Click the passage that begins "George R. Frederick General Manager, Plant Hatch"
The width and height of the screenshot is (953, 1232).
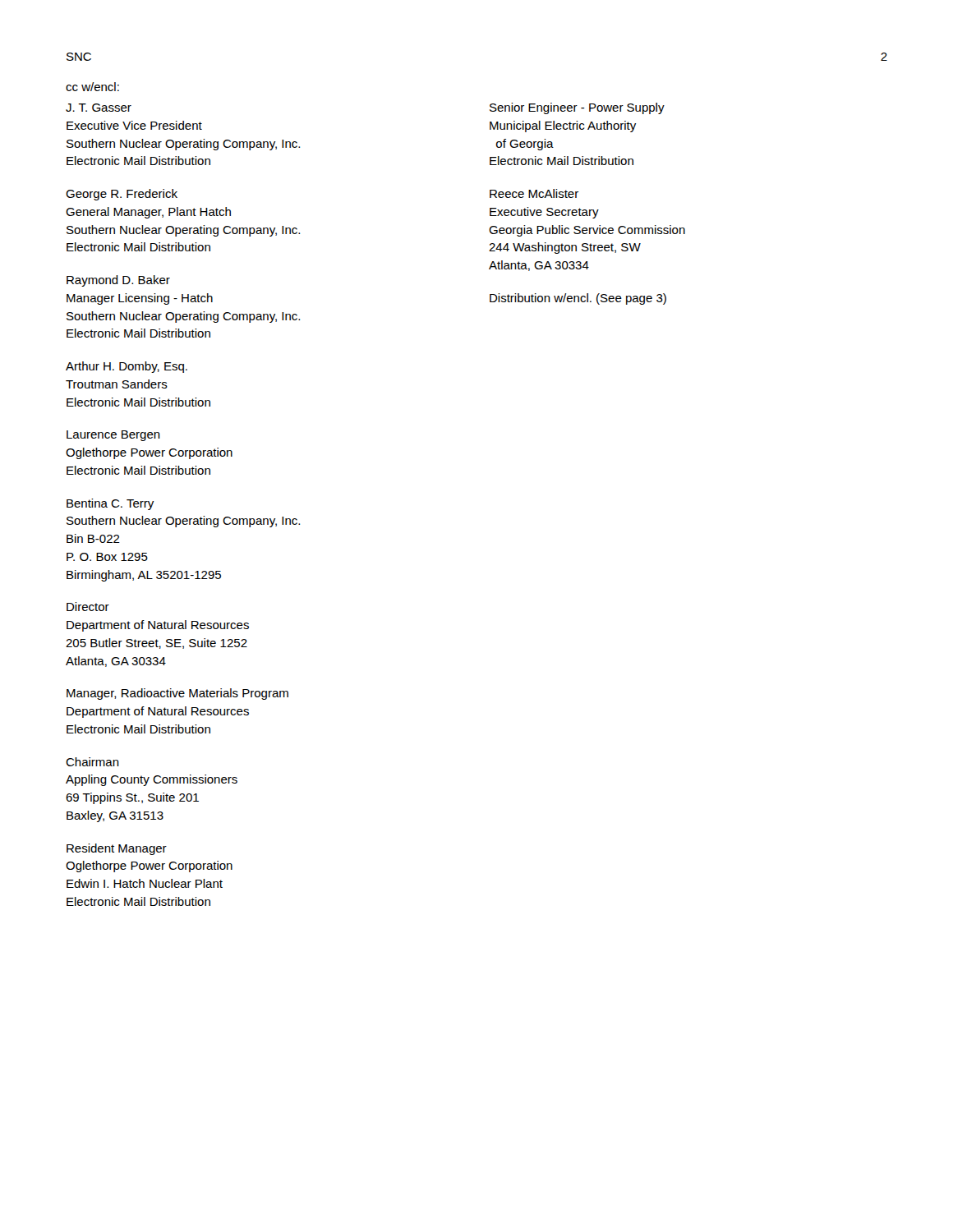pyautogui.click(x=265, y=221)
